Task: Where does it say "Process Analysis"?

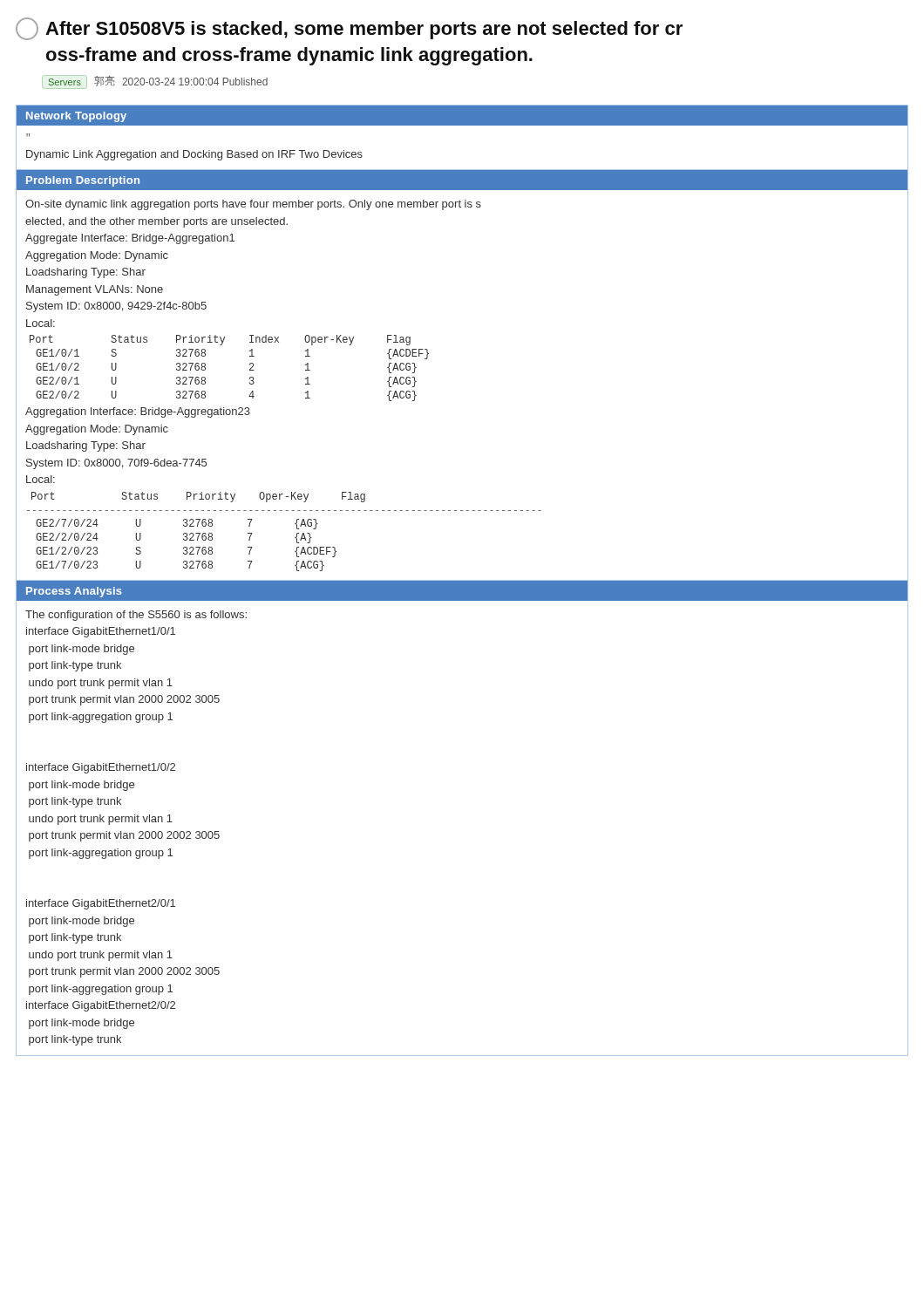Action: pos(74,590)
